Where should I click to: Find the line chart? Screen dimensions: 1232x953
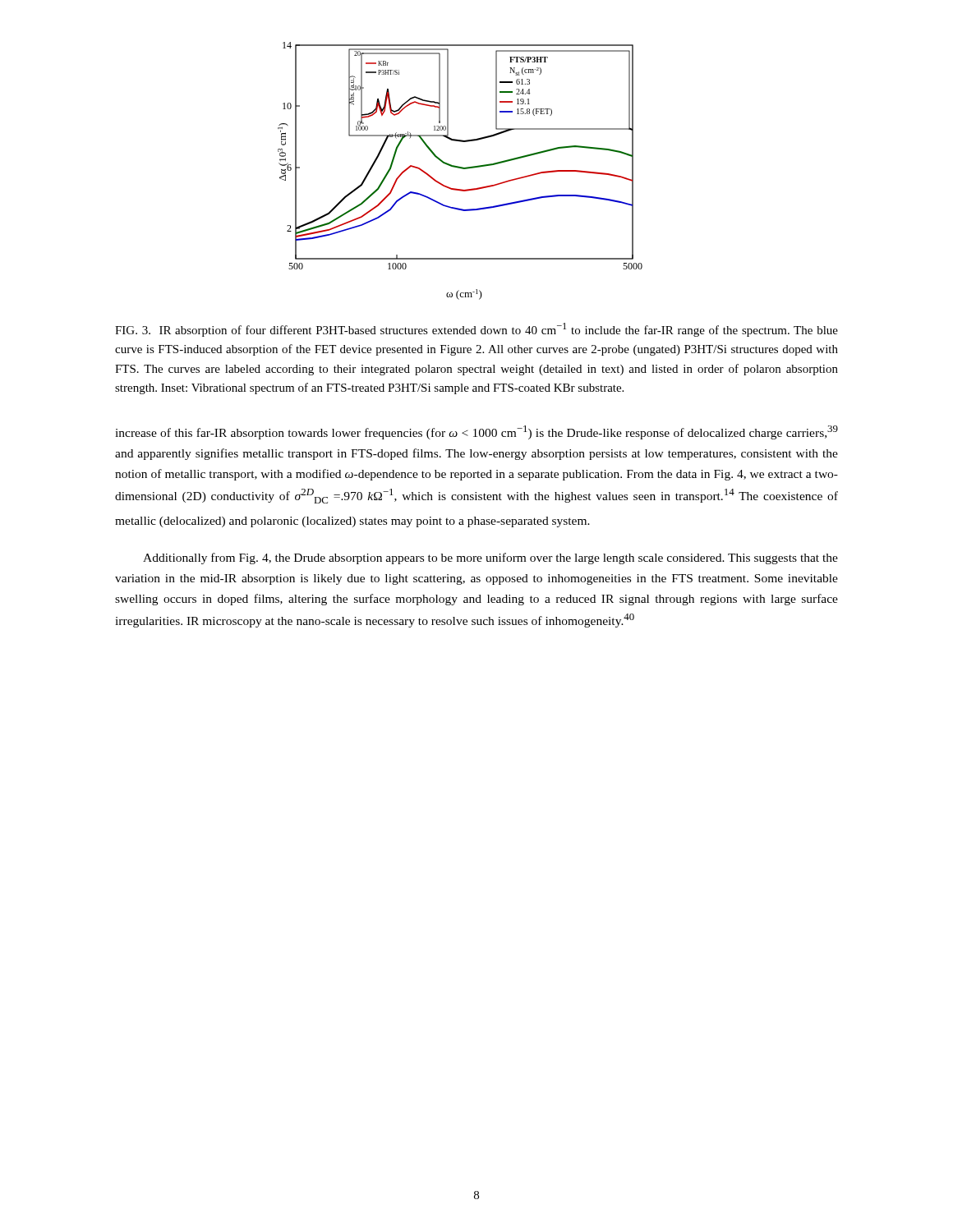click(x=476, y=168)
